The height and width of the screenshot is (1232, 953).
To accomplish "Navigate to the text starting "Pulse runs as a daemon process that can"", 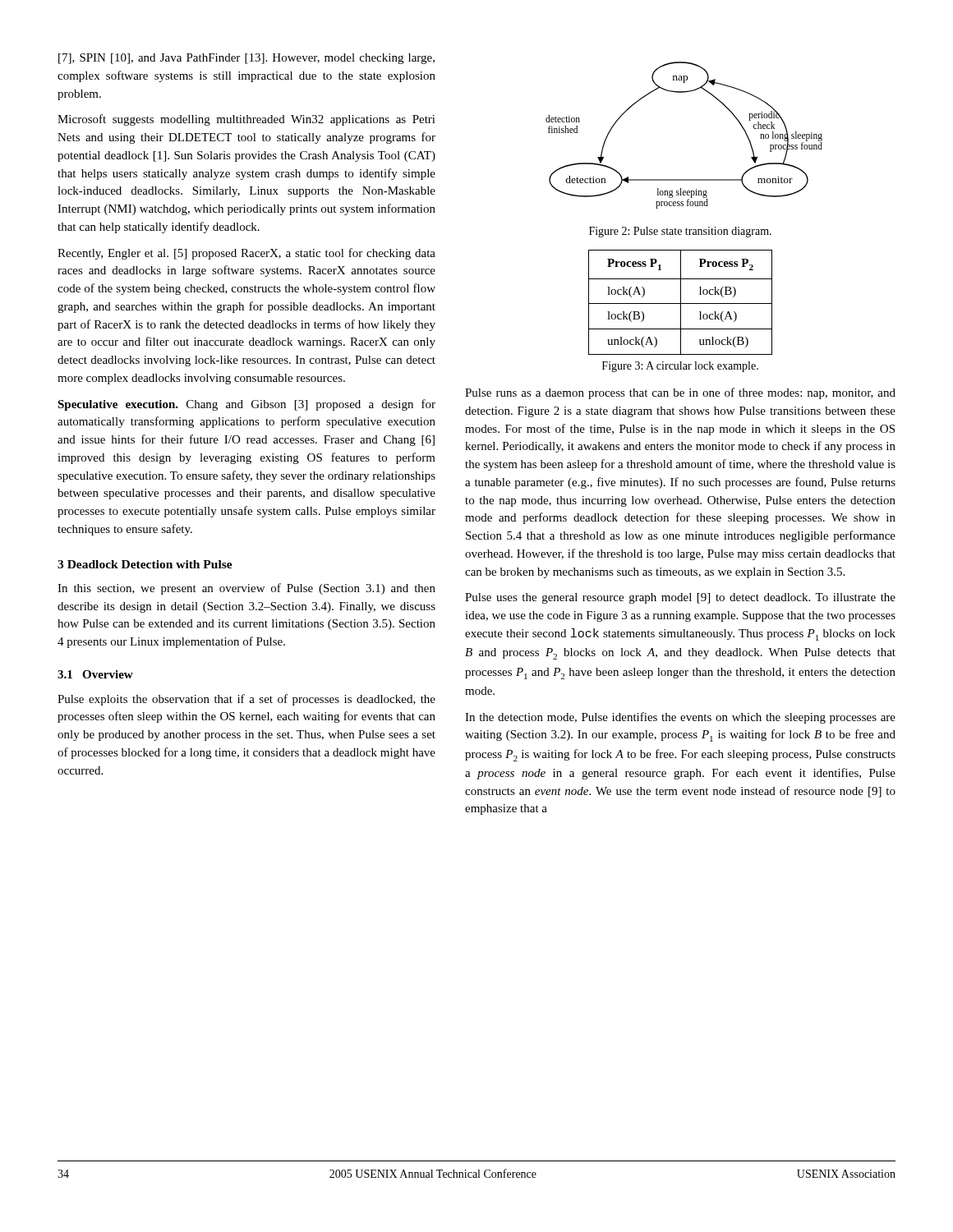I will [680, 483].
